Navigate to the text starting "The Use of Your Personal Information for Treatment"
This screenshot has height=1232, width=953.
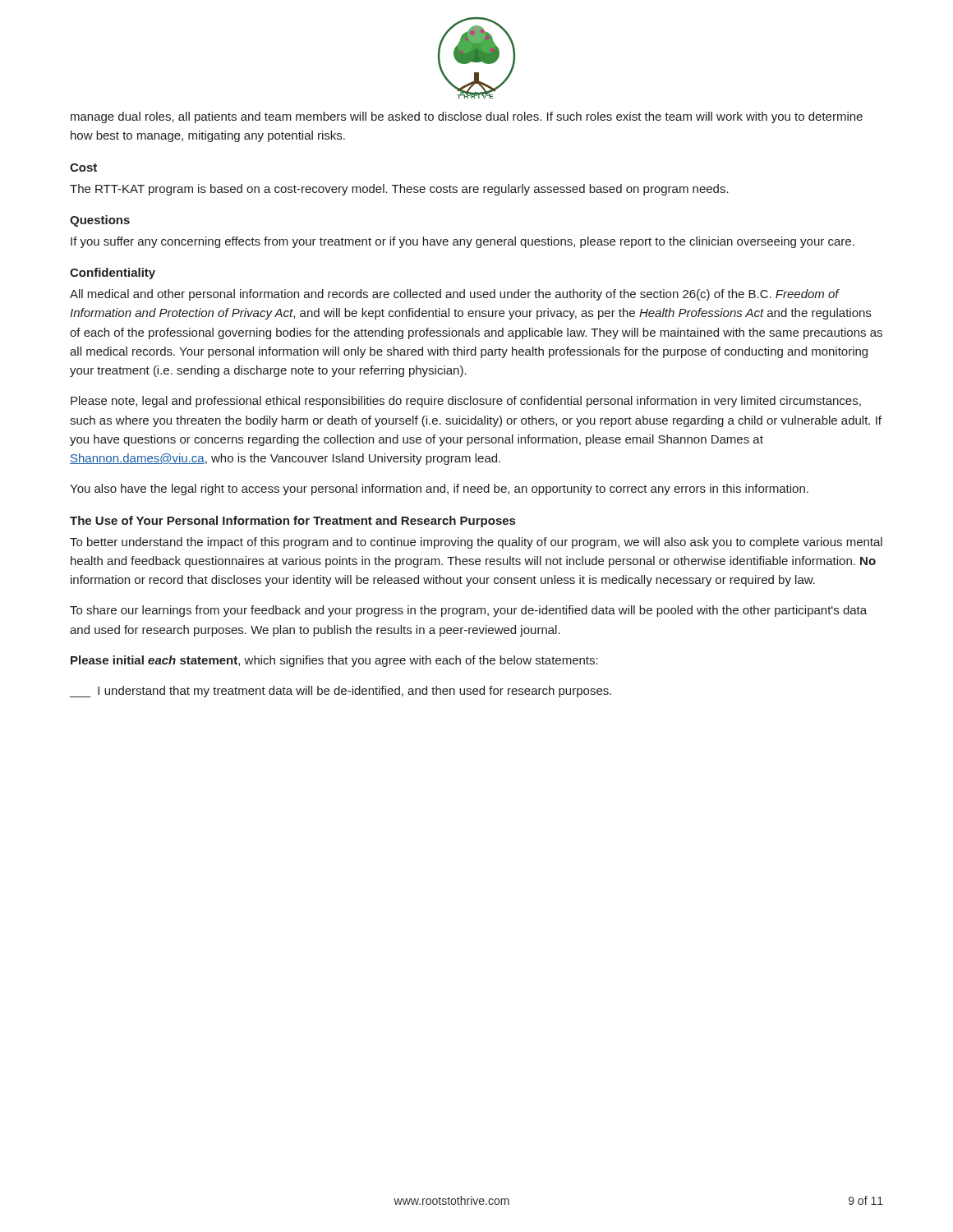293,520
